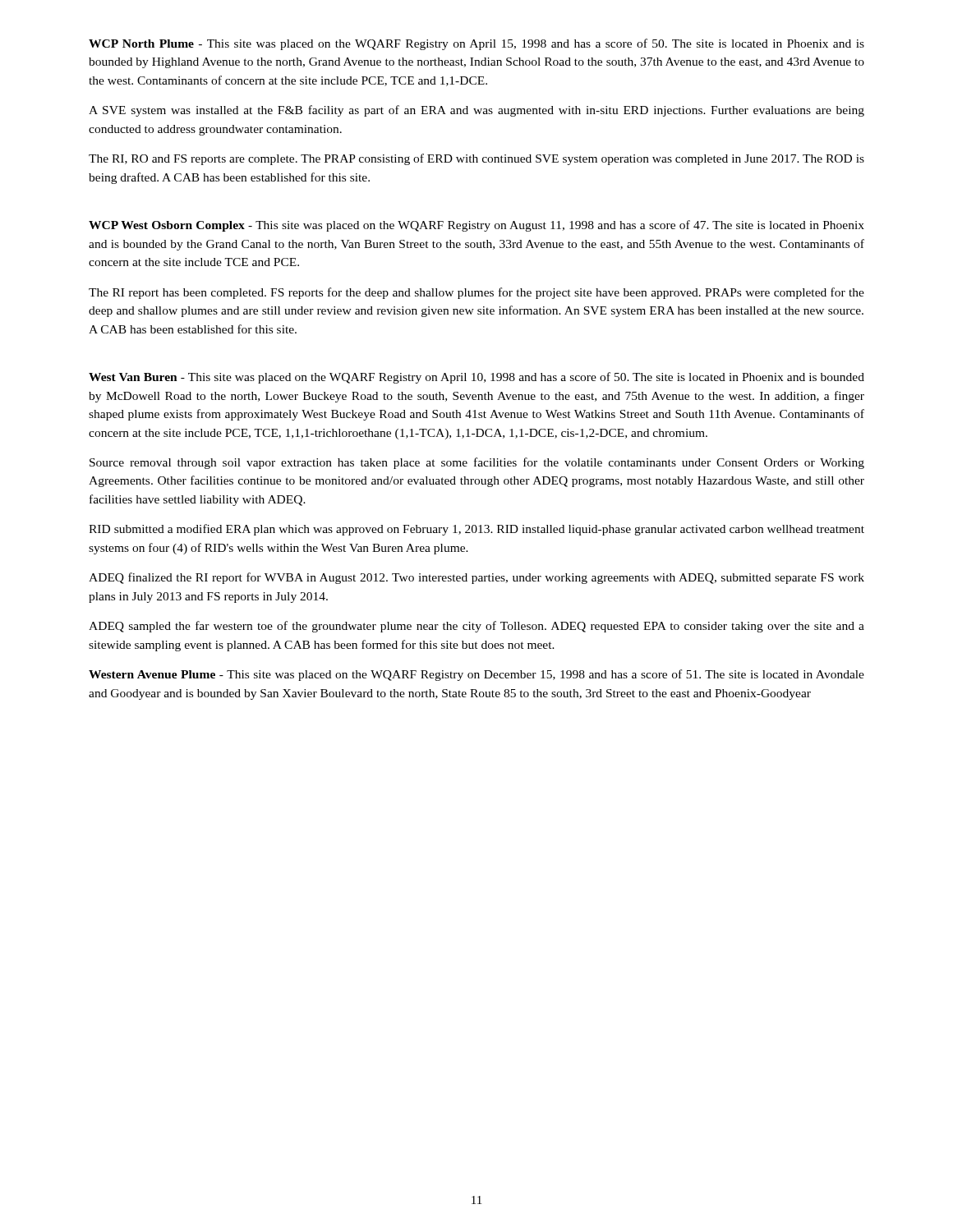Select the text block starting "Source removal through soil vapor extraction has"
Image resolution: width=953 pixels, height=1232 pixels.
(476, 481)
